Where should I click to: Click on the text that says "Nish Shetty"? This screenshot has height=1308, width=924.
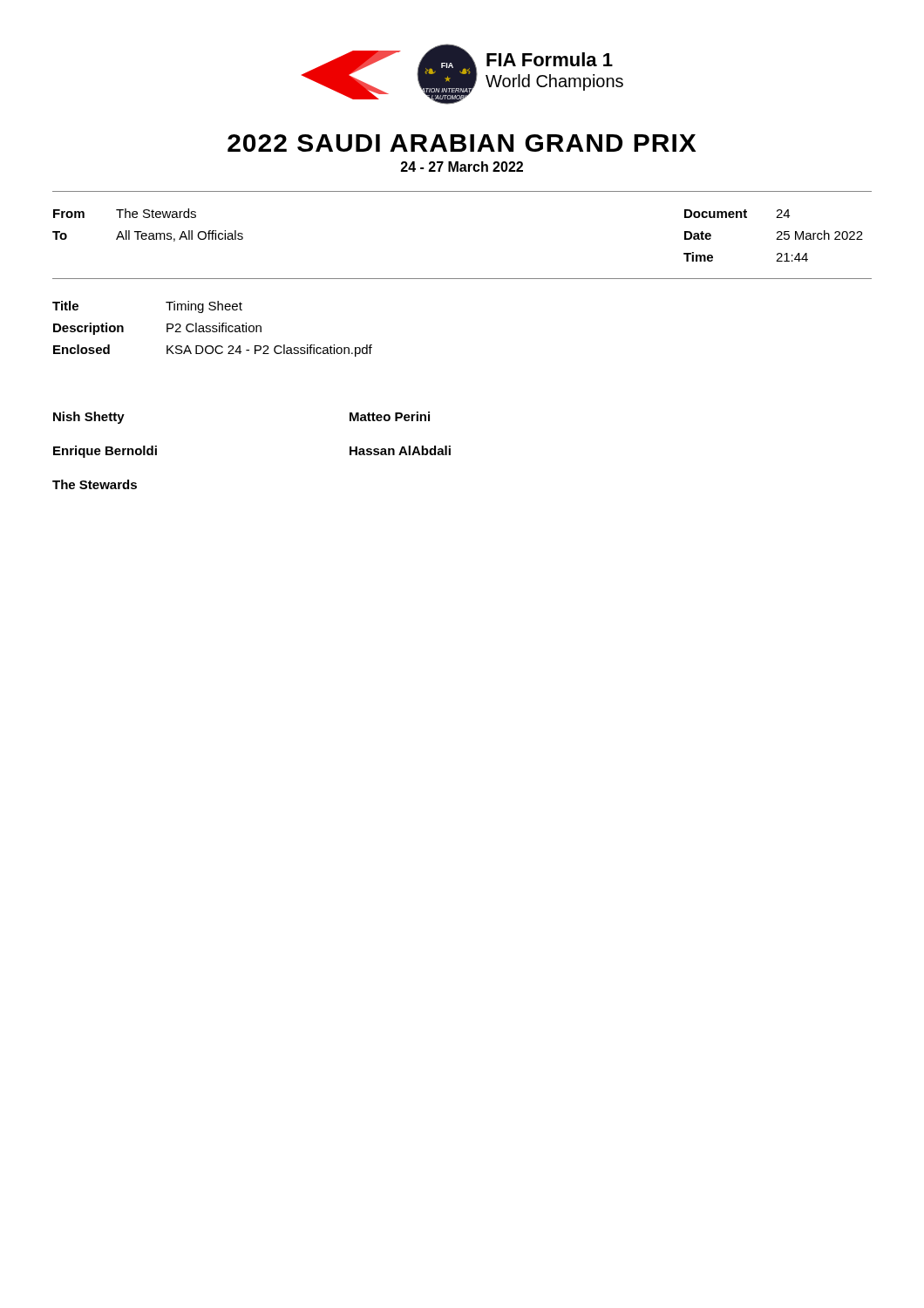[88, 416]
